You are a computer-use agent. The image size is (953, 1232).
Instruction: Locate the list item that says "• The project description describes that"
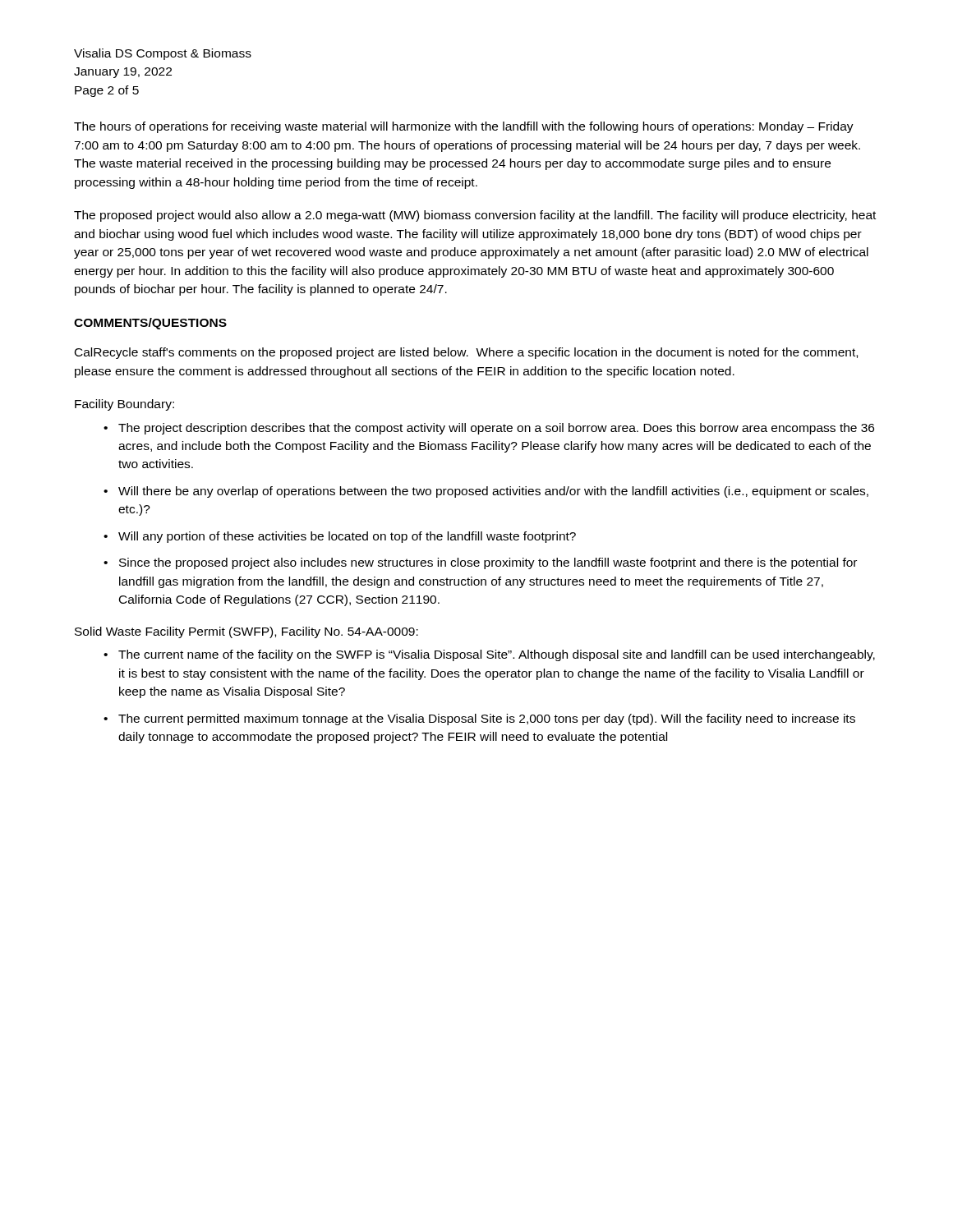coord(491,446)
